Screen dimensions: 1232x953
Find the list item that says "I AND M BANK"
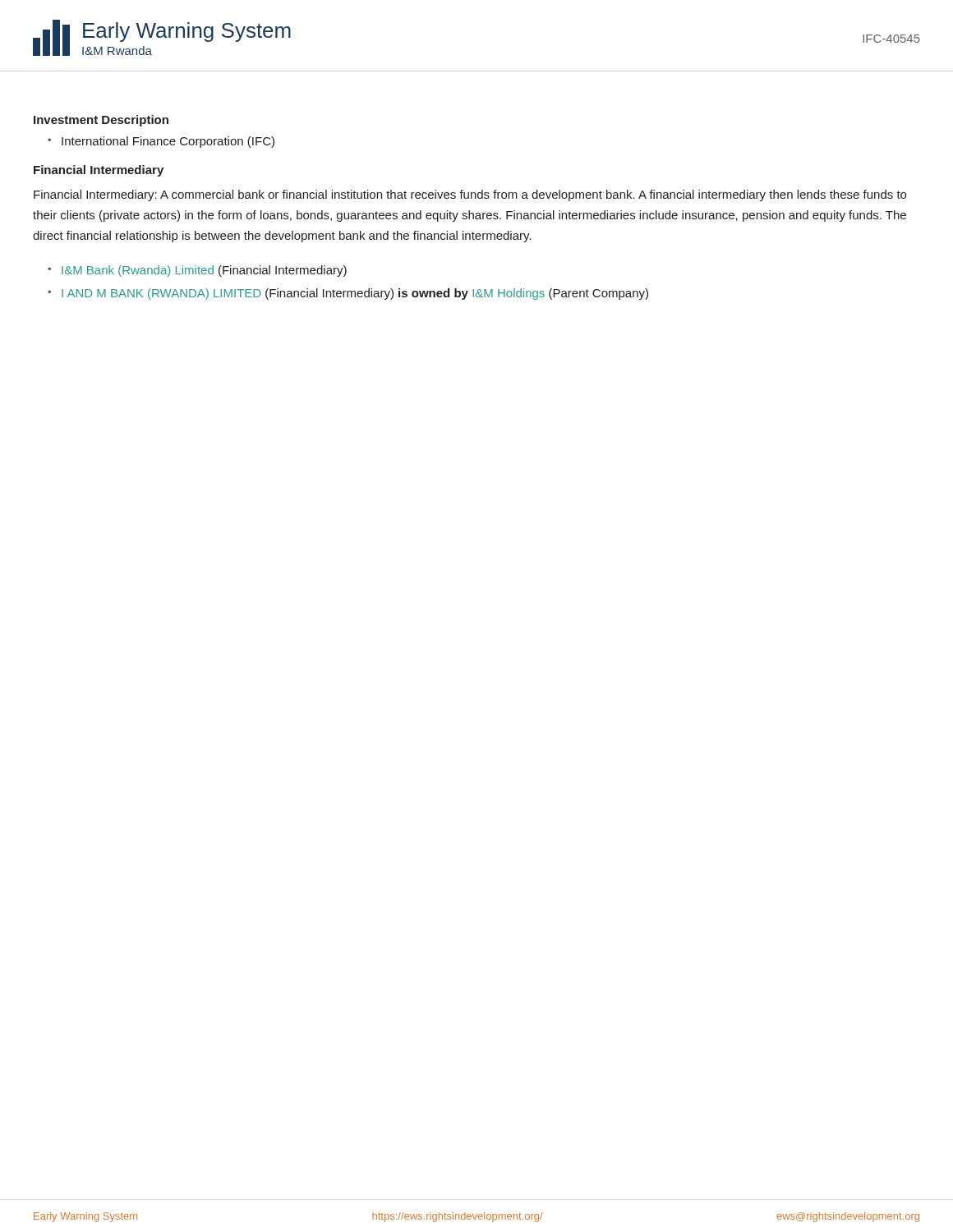(x=355, y=293)
